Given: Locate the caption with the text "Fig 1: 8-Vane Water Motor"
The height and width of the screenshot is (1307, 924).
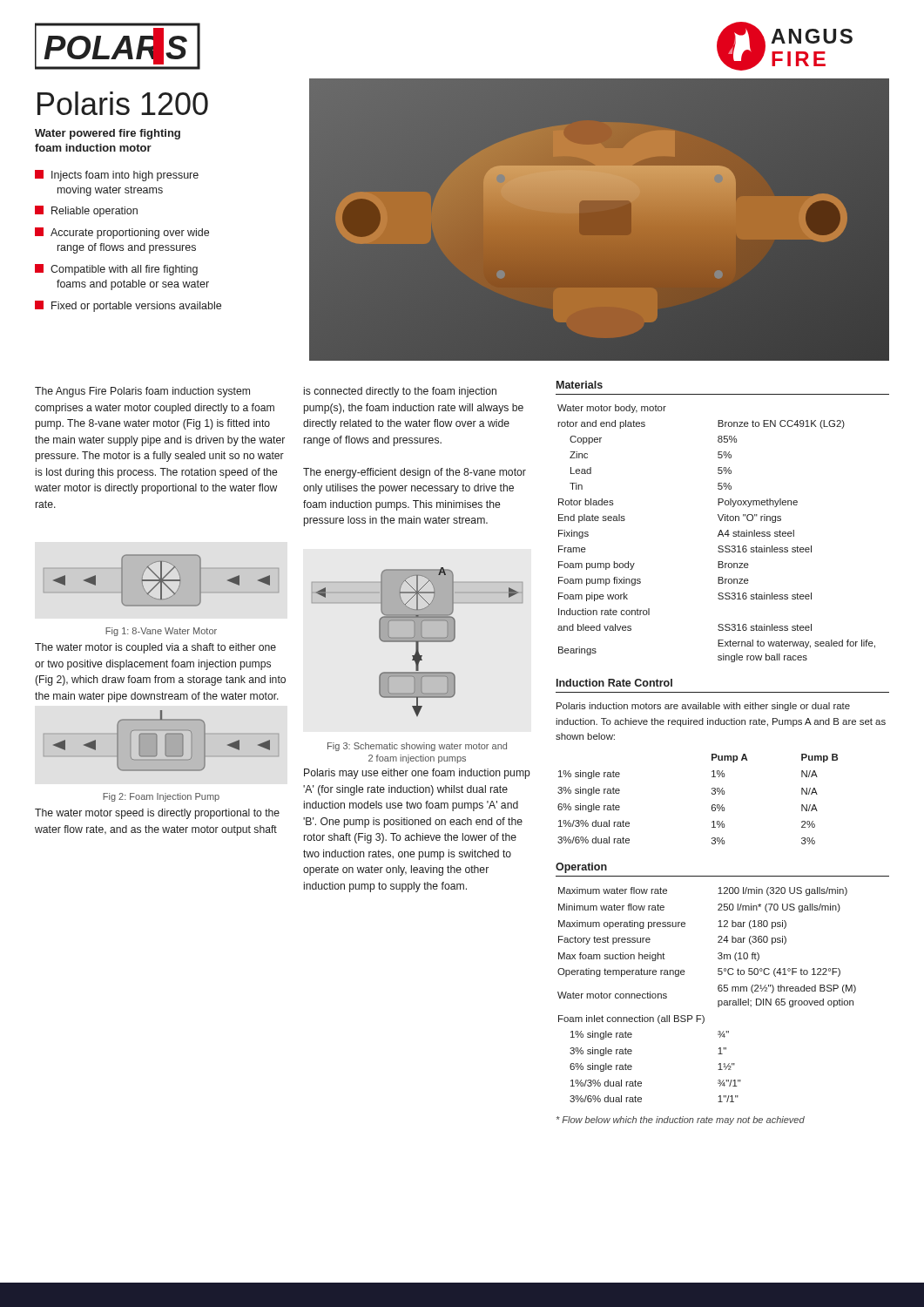Looking at the screenshot, I should tap(161, 631).
